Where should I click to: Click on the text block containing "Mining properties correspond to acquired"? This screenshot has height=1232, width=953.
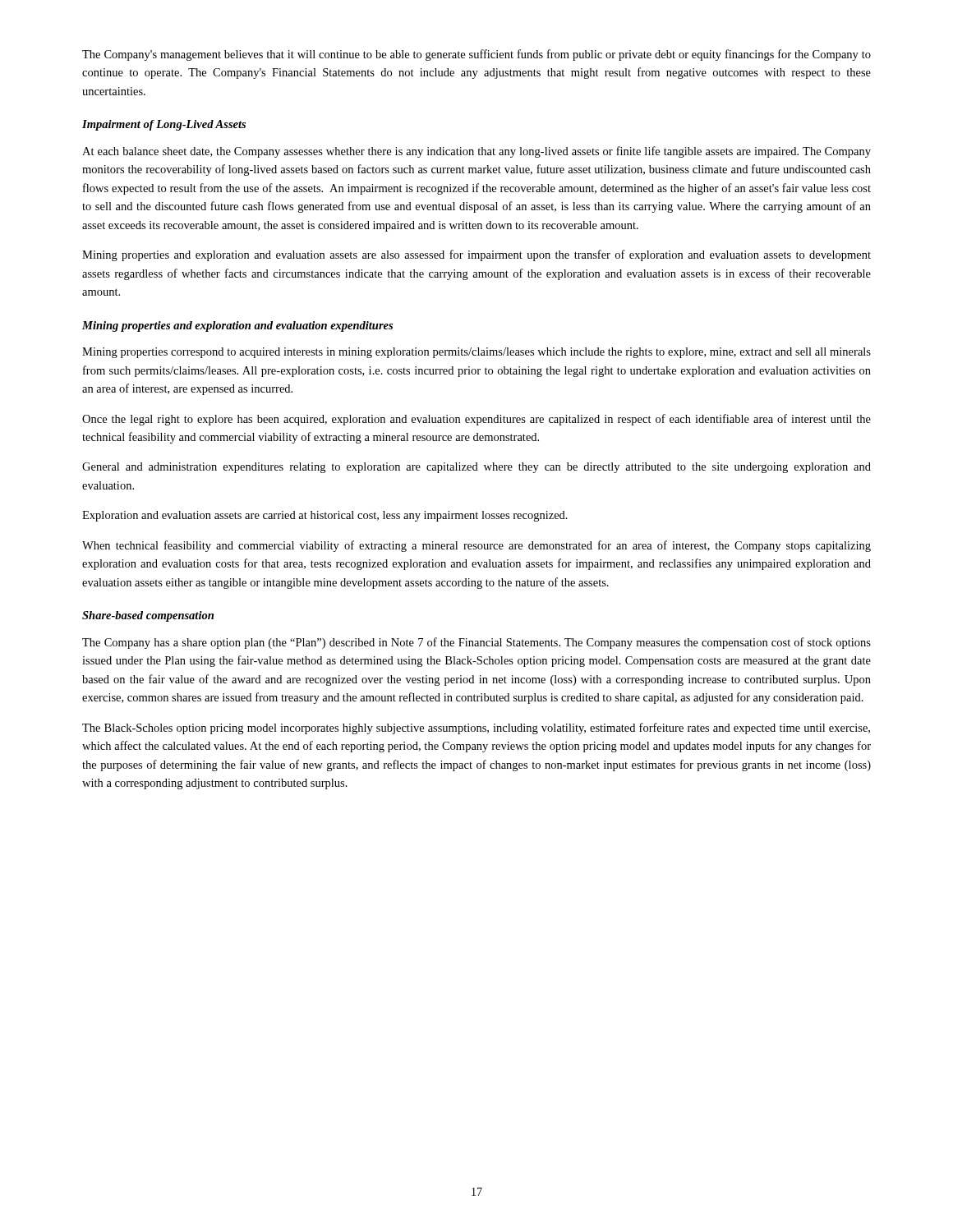(x=476, y=370)
